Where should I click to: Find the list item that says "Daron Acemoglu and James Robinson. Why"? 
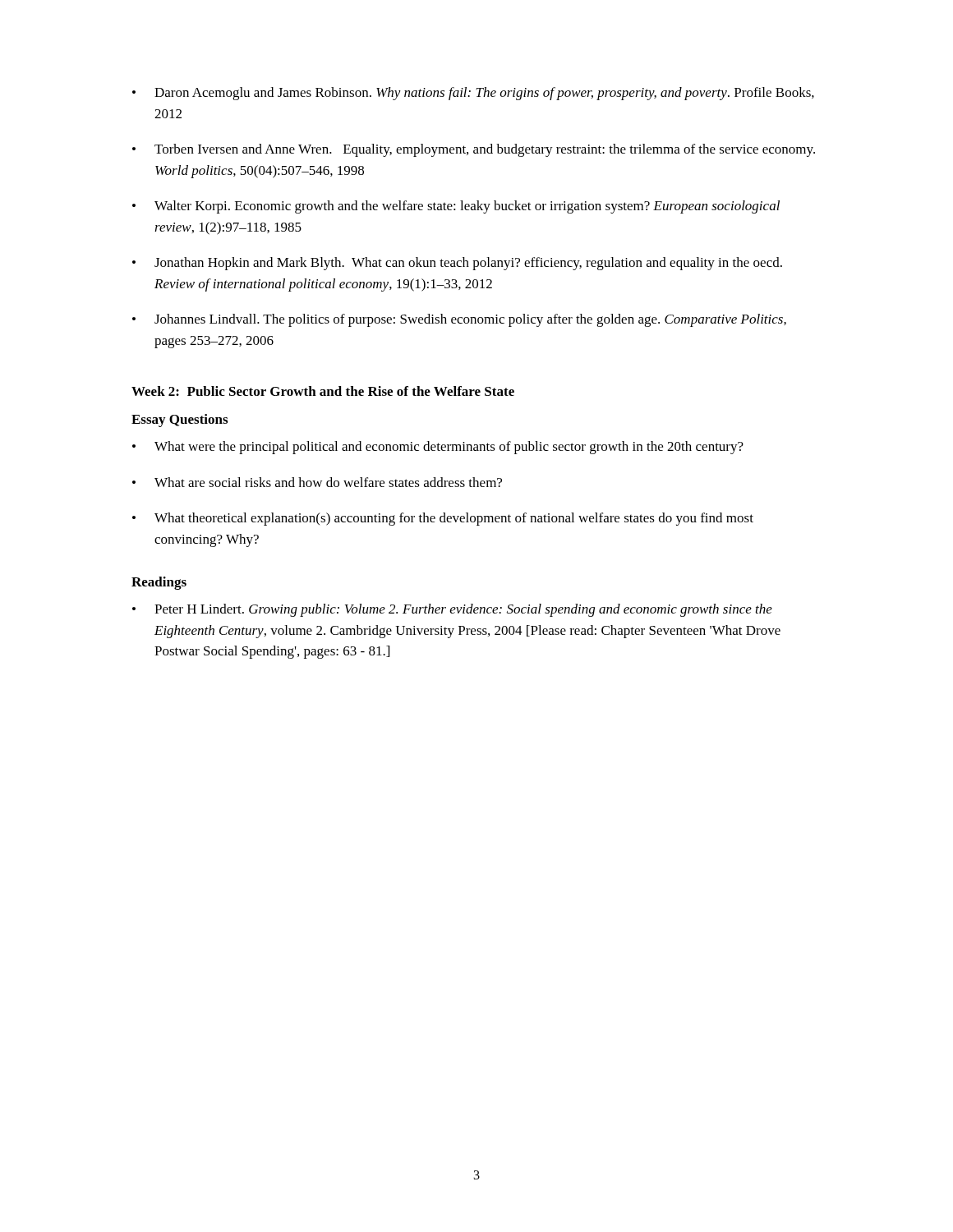(476, 103)
